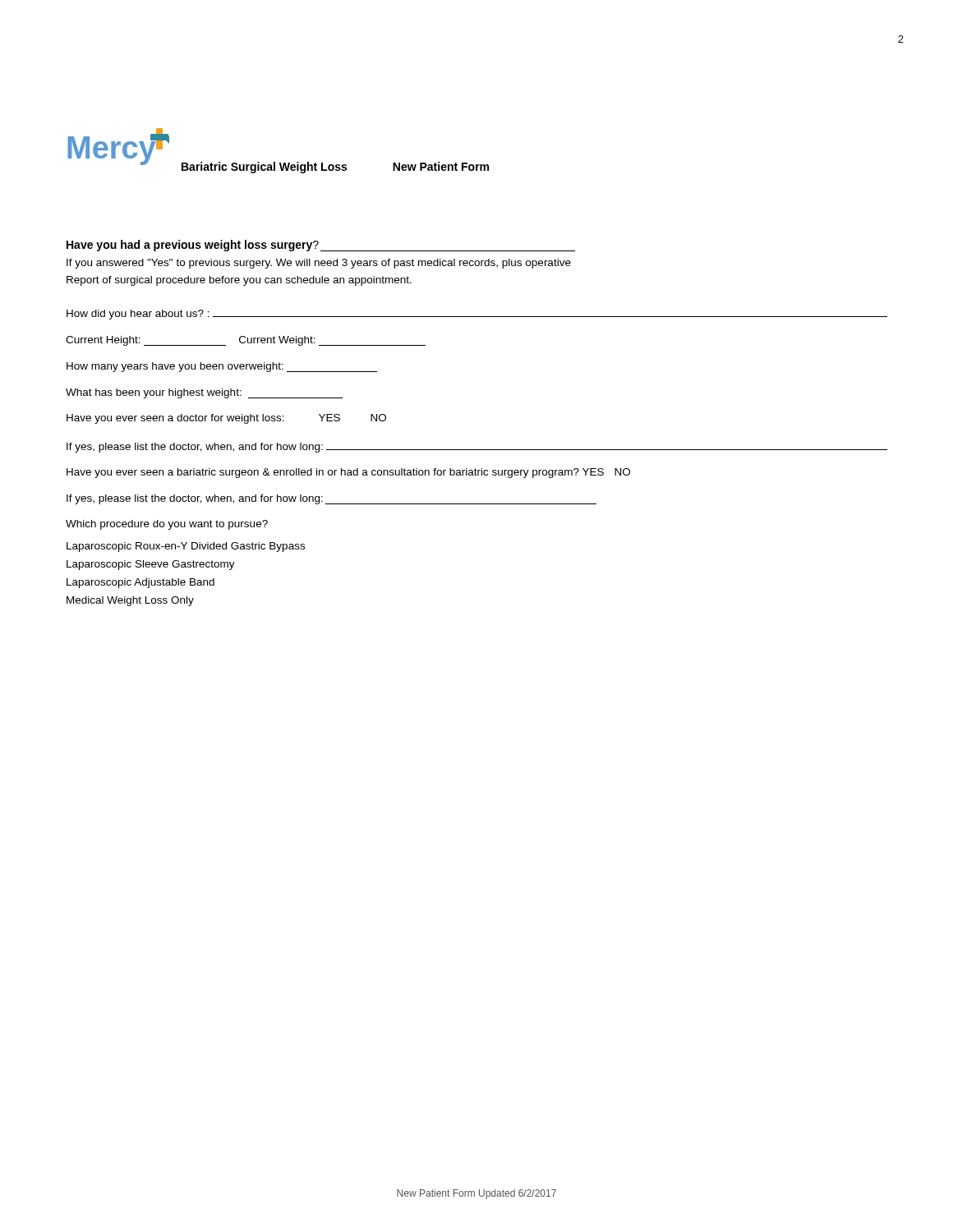This screenshot has height=1232, width=953.
Task: Select the block starting "Bariatric Surgical Weight Loss New Patient"
Action: pos(335,167)
